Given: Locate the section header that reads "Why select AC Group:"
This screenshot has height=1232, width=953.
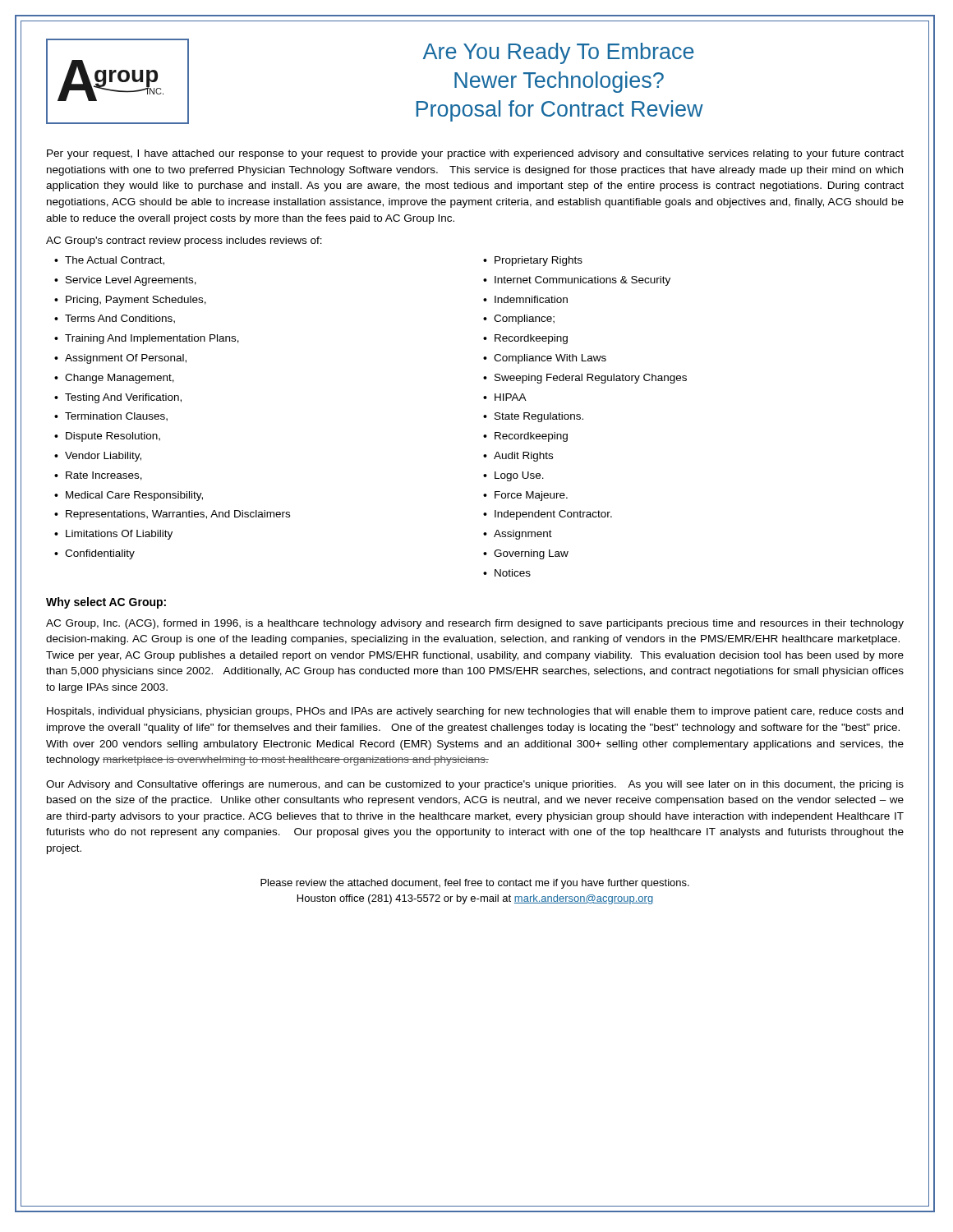Looking at the screenshot, I should [x=106, y=602].
